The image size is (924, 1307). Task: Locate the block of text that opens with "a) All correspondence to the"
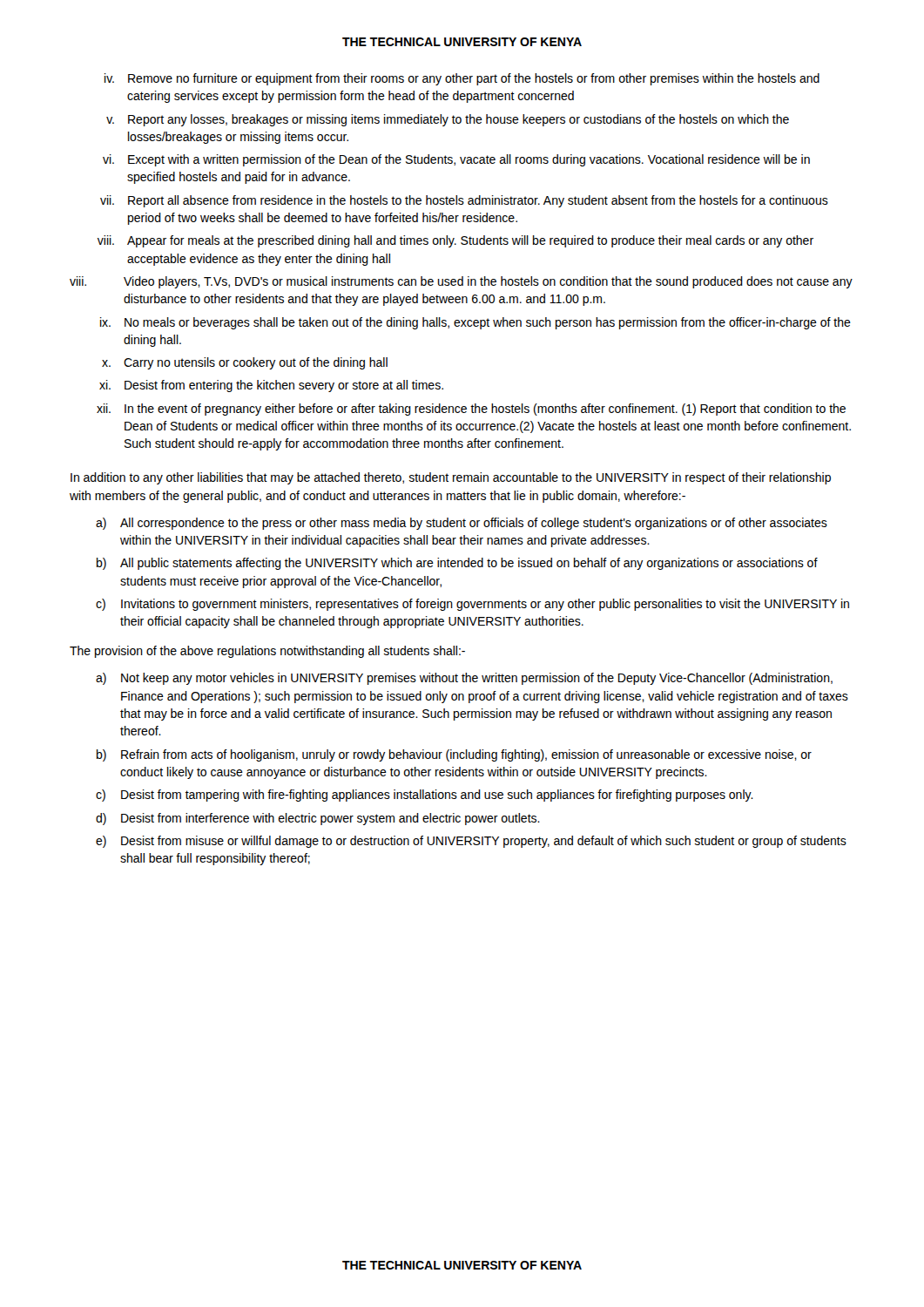click(x=475, y=531)
